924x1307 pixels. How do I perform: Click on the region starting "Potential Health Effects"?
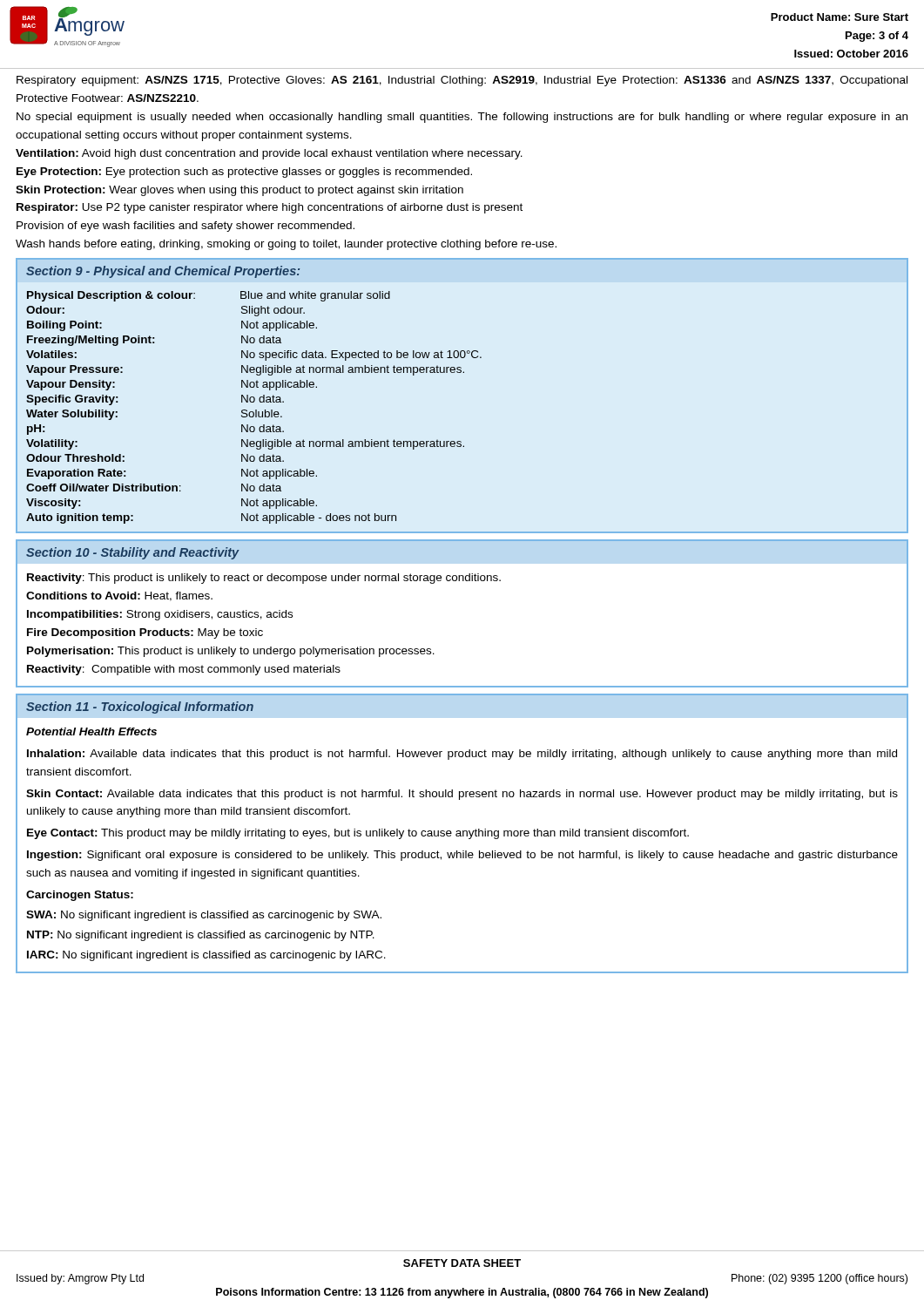pyautogui.click(x=462, y=844)
